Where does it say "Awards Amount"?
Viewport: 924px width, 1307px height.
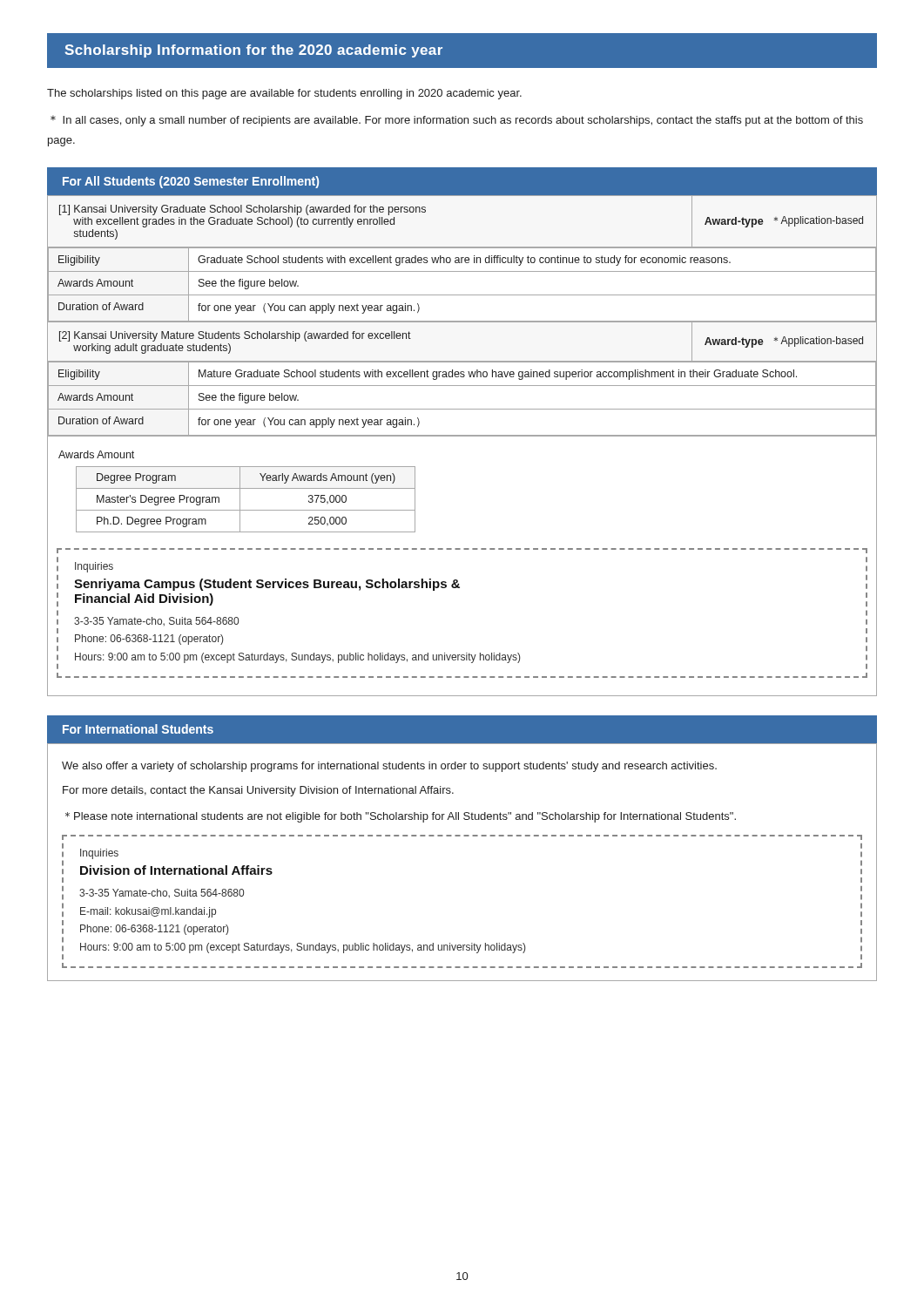pyautogui.click(x=96, y=455)
